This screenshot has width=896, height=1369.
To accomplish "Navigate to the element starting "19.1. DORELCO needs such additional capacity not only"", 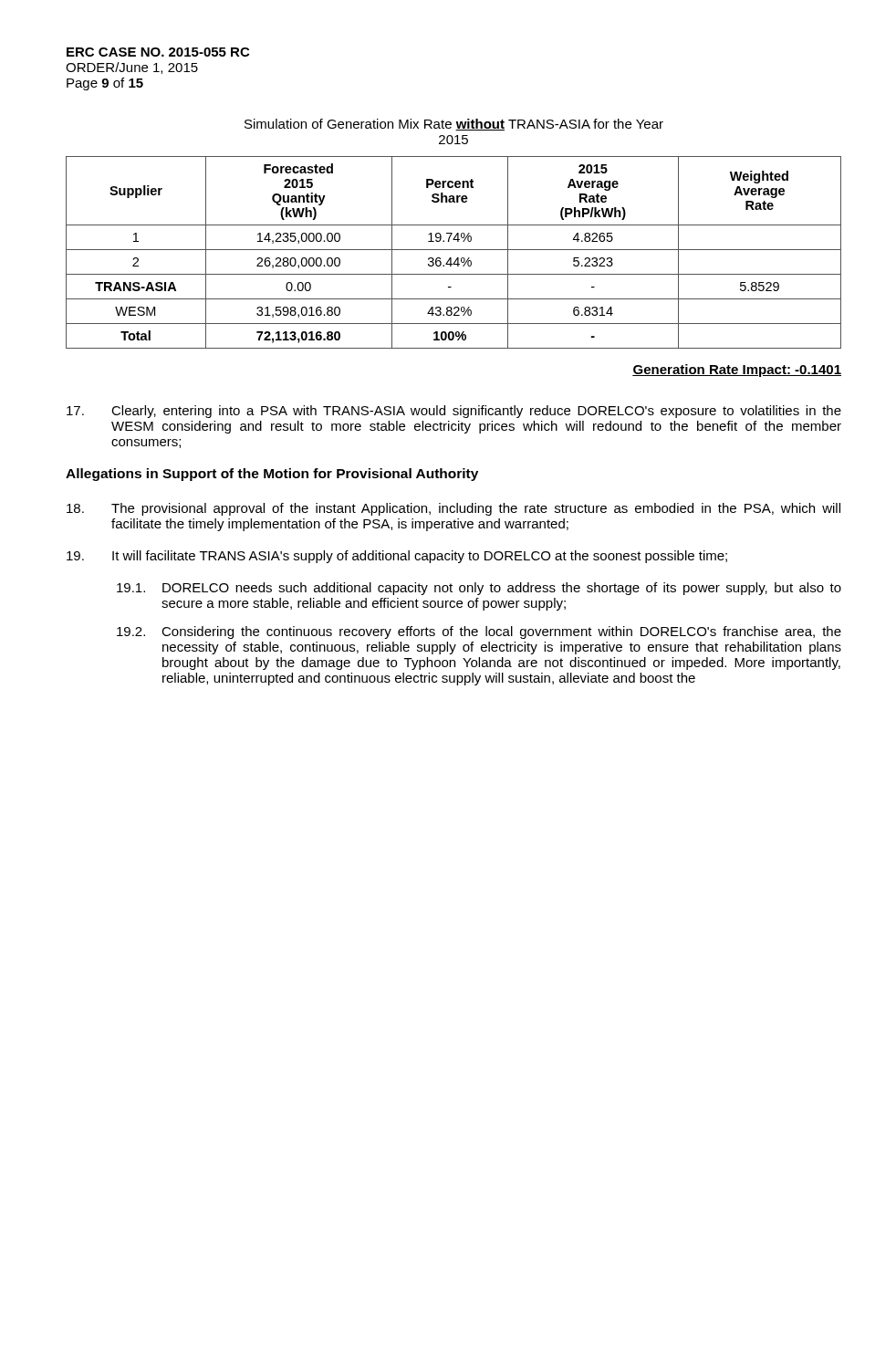I will click(x=479, y=595).
